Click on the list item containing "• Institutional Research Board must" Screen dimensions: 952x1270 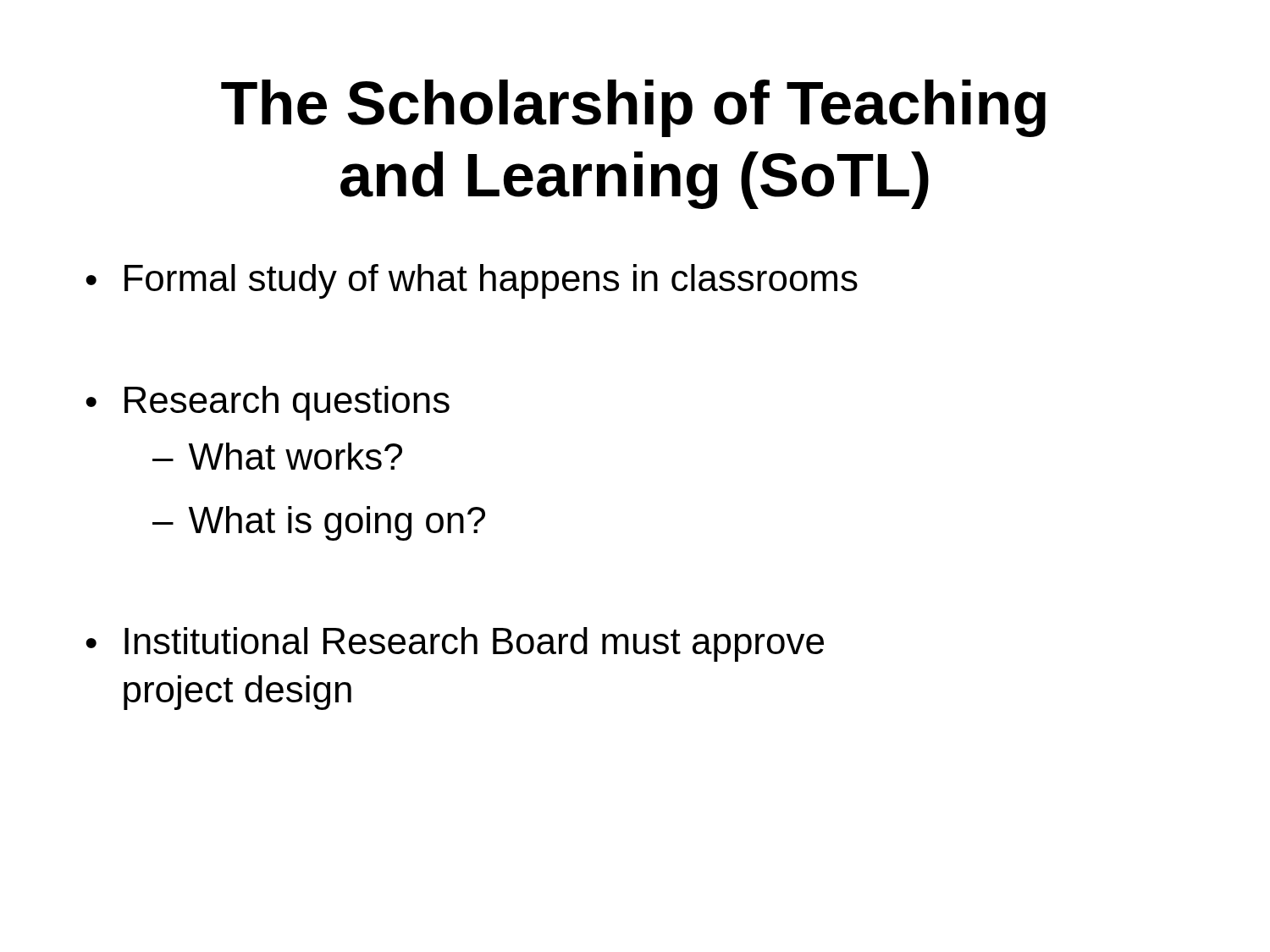[x=455, y=665]
